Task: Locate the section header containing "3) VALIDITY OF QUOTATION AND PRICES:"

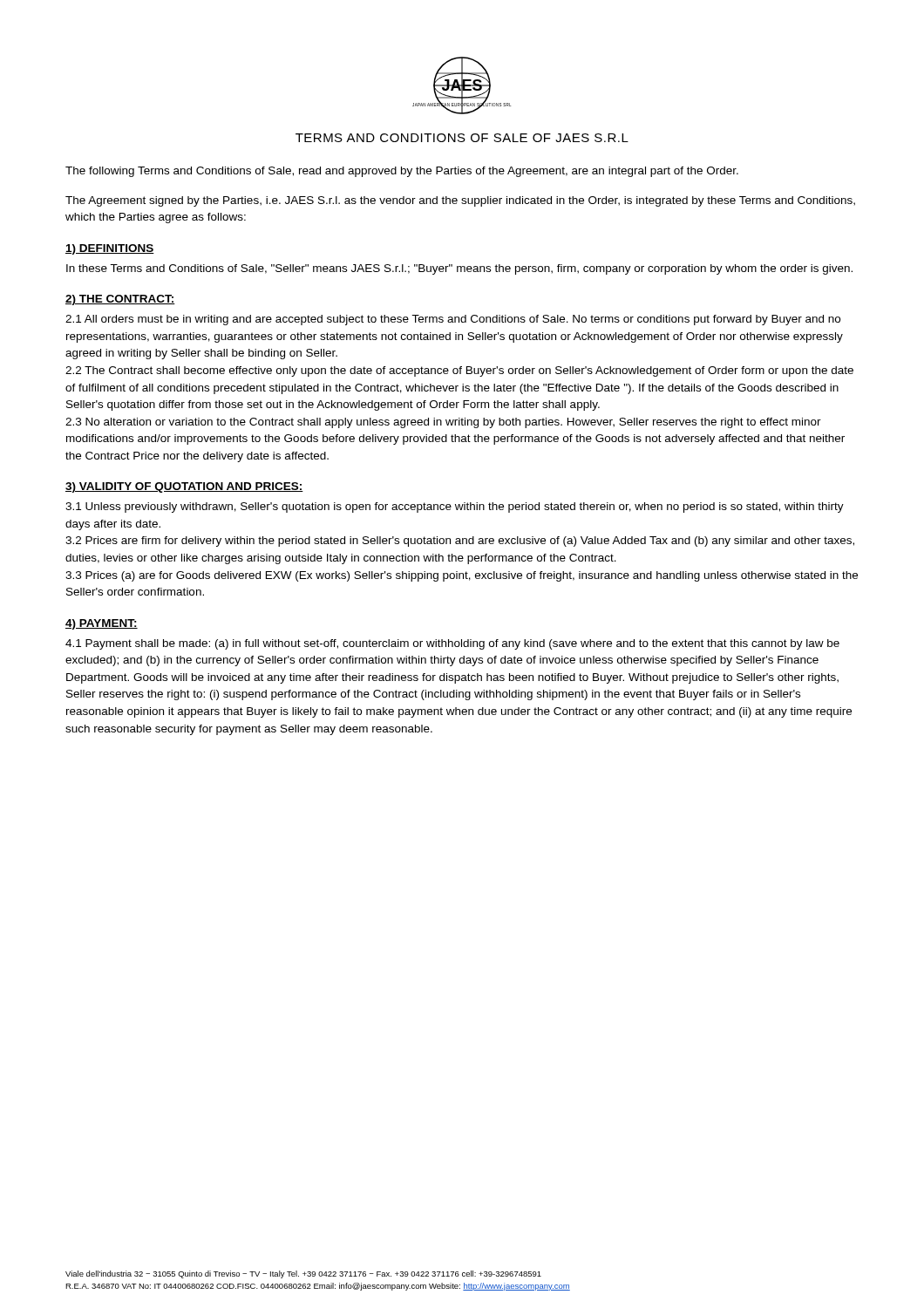Action: pyautogui.click(x=184, y=486)
